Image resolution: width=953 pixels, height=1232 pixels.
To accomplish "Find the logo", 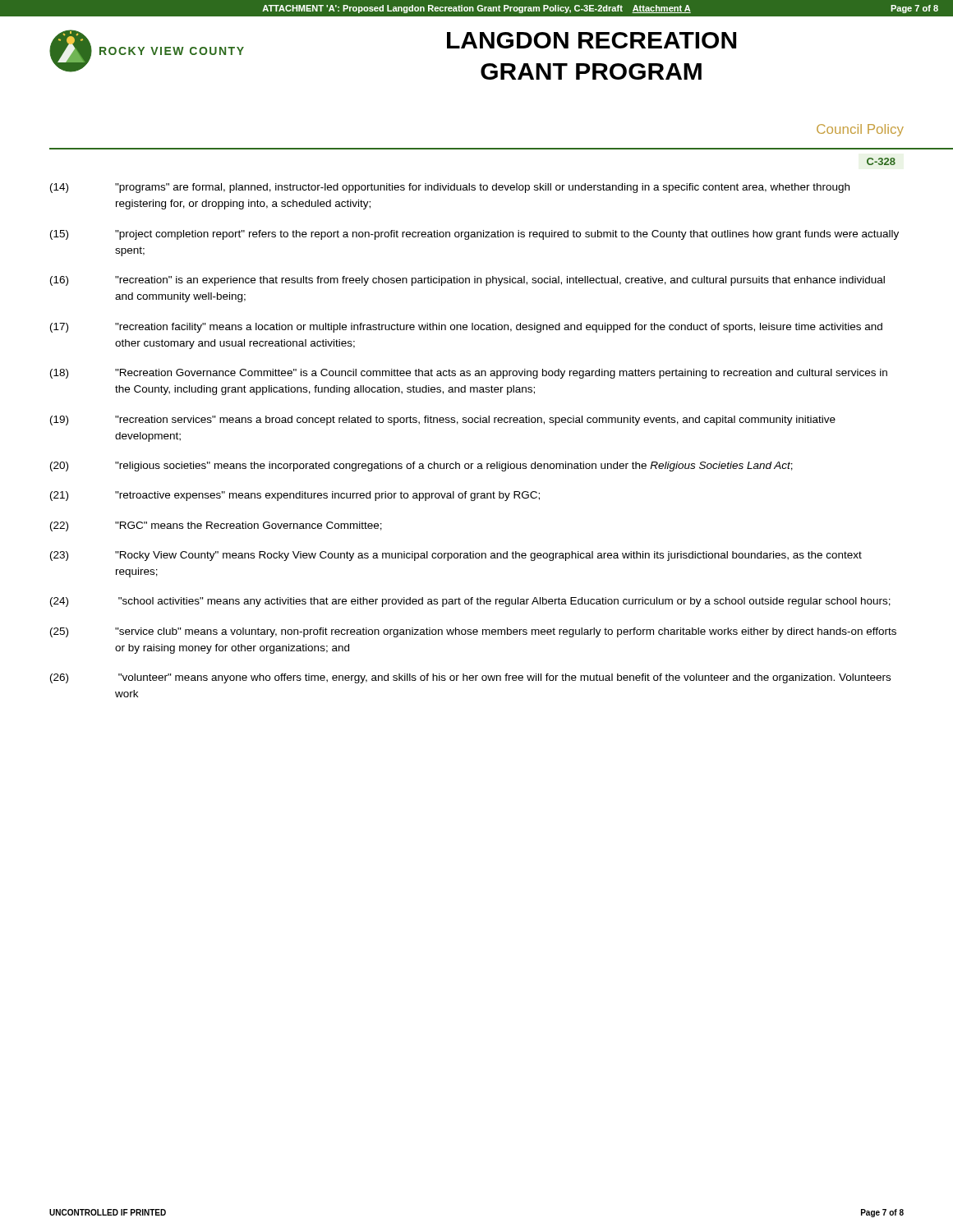I will tap(147, 51).
